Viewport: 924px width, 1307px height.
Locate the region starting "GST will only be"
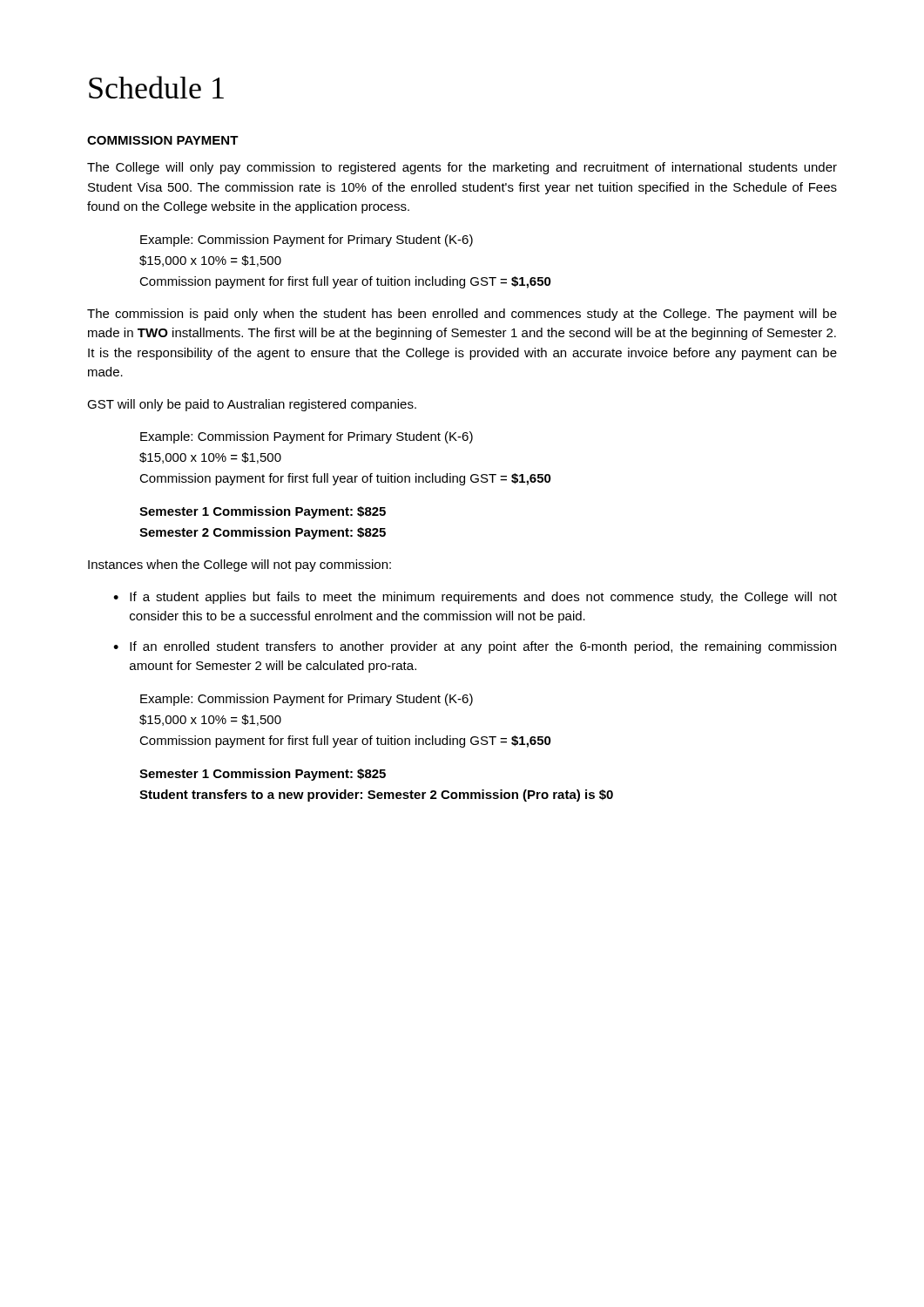tap(252, 405)
